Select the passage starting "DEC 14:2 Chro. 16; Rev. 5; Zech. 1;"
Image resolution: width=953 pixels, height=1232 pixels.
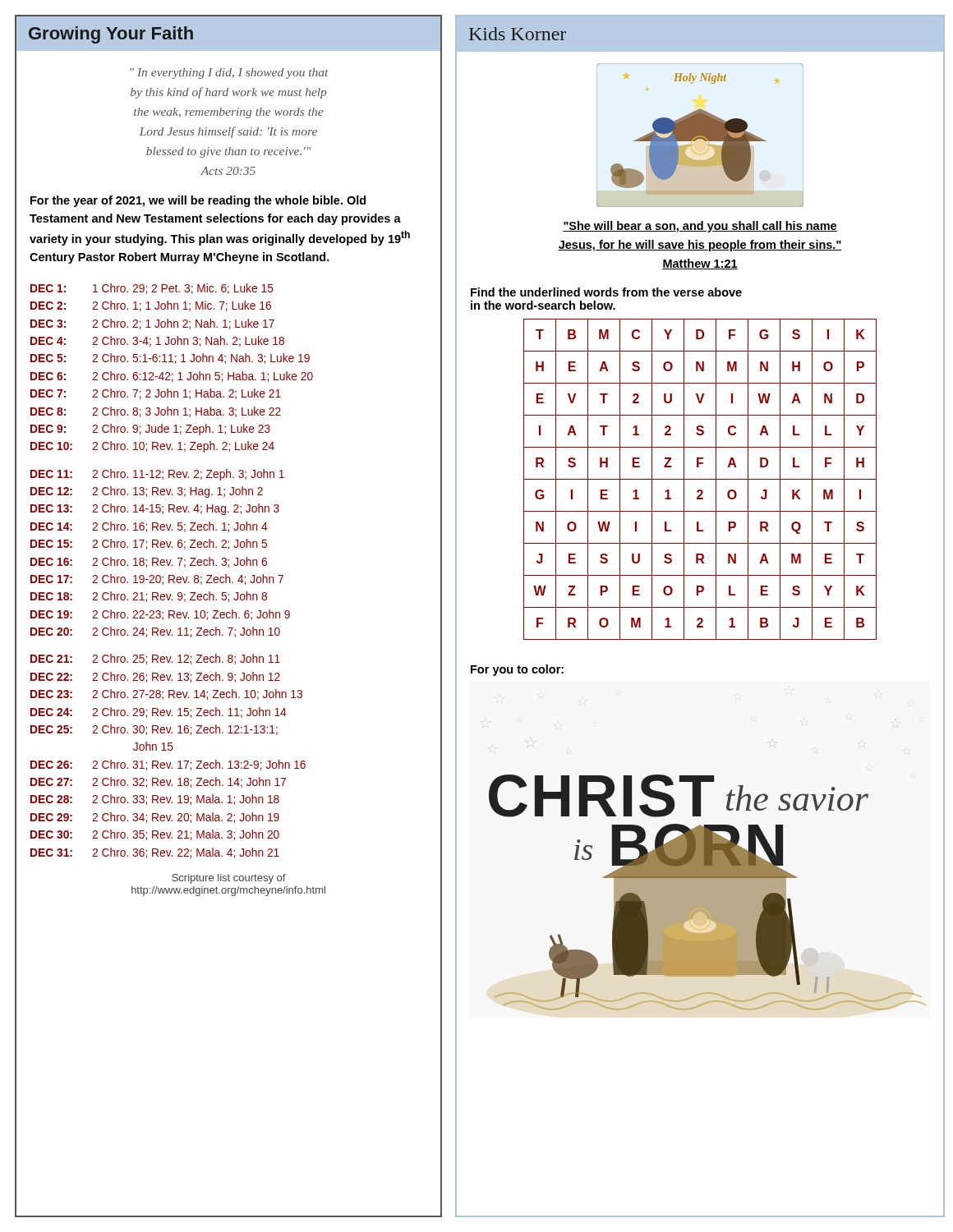pyautogui.click(x=228, y=527)
